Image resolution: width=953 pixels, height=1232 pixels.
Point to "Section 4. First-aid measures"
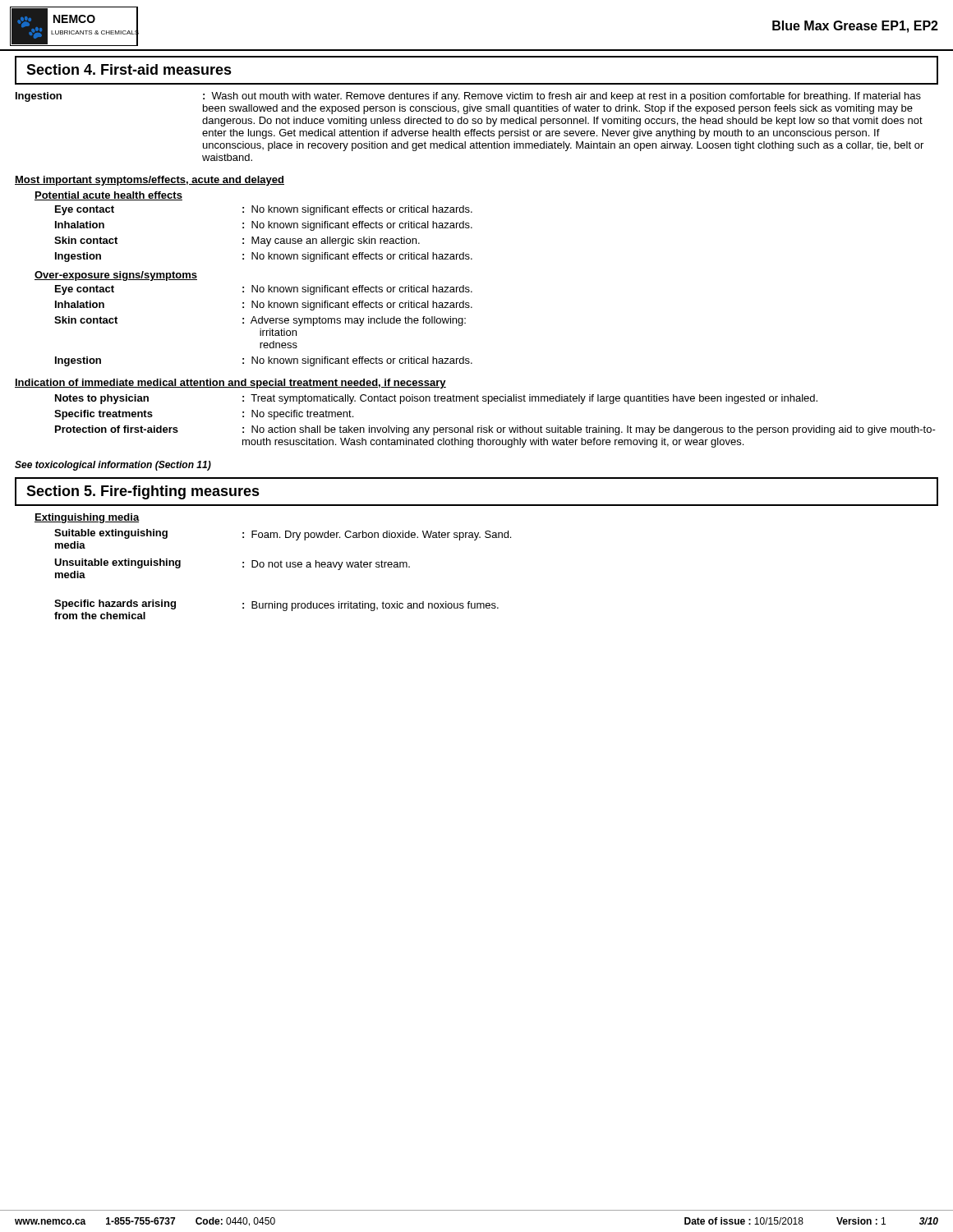pos(129,70)
